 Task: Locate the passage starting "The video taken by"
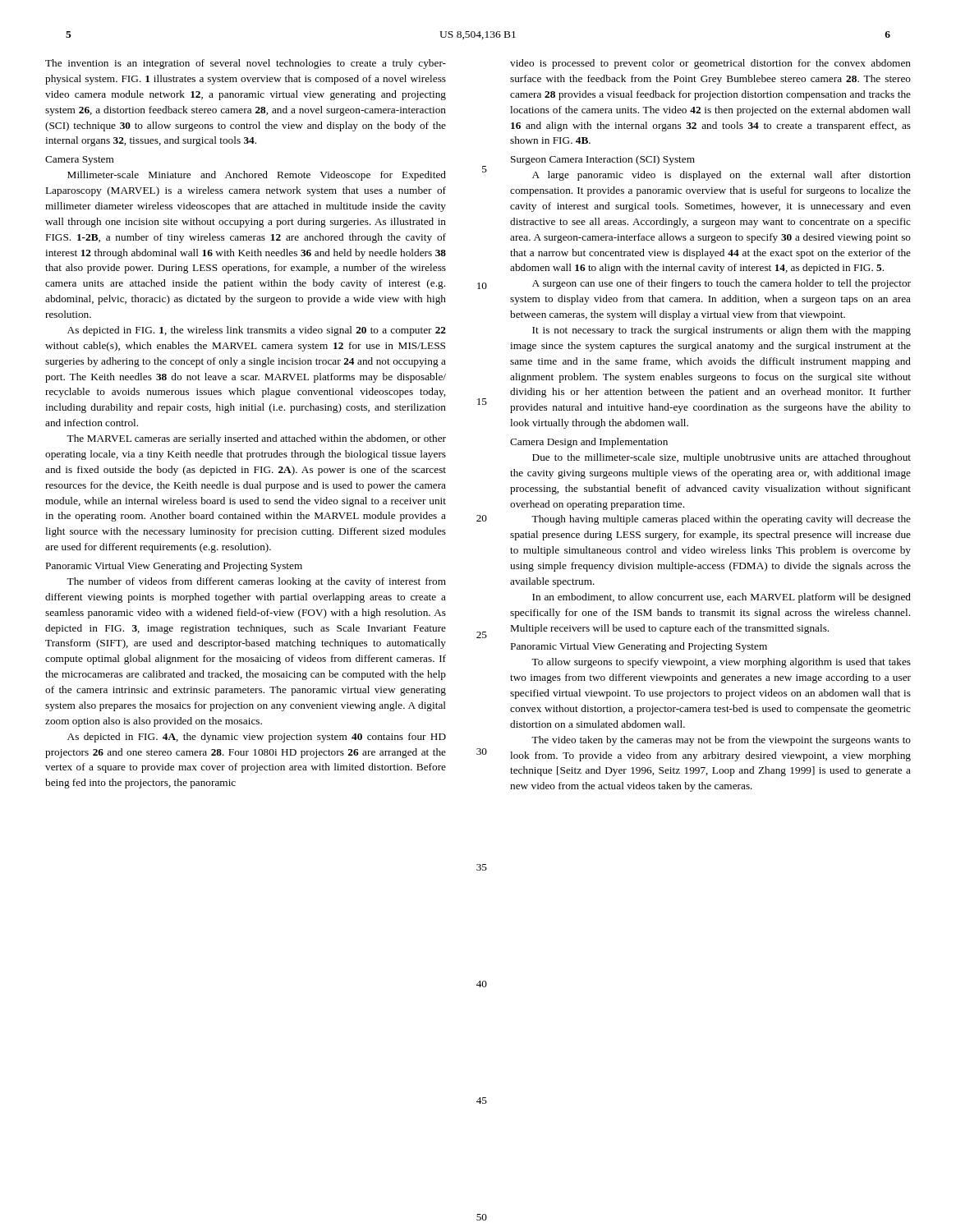(x=710, y=763)
